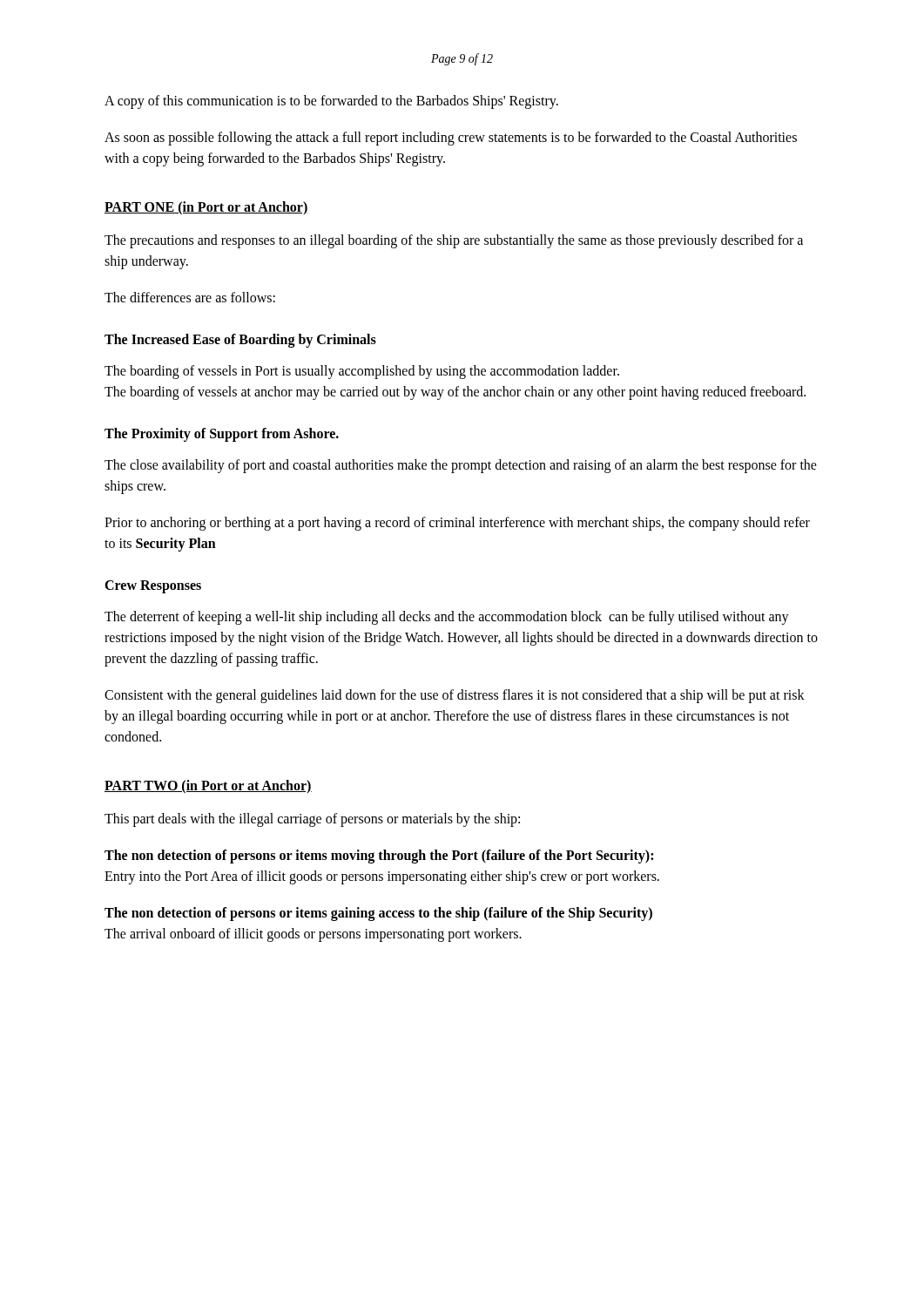Locate the text block starting "The differences are as follows:"

pyautogui.click(x=190, y=298)
